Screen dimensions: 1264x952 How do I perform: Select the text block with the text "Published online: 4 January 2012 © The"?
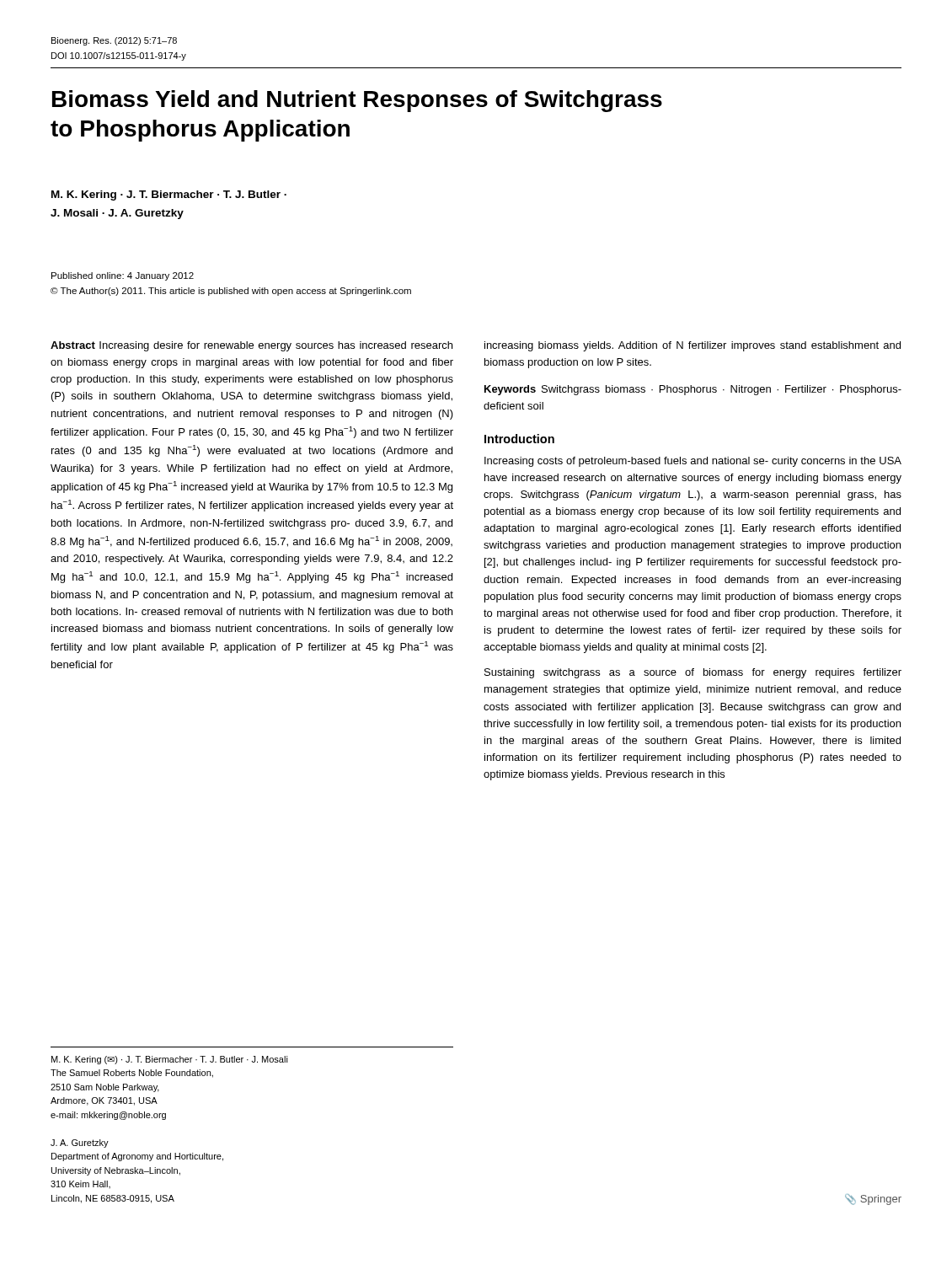[x=123, y=276]
